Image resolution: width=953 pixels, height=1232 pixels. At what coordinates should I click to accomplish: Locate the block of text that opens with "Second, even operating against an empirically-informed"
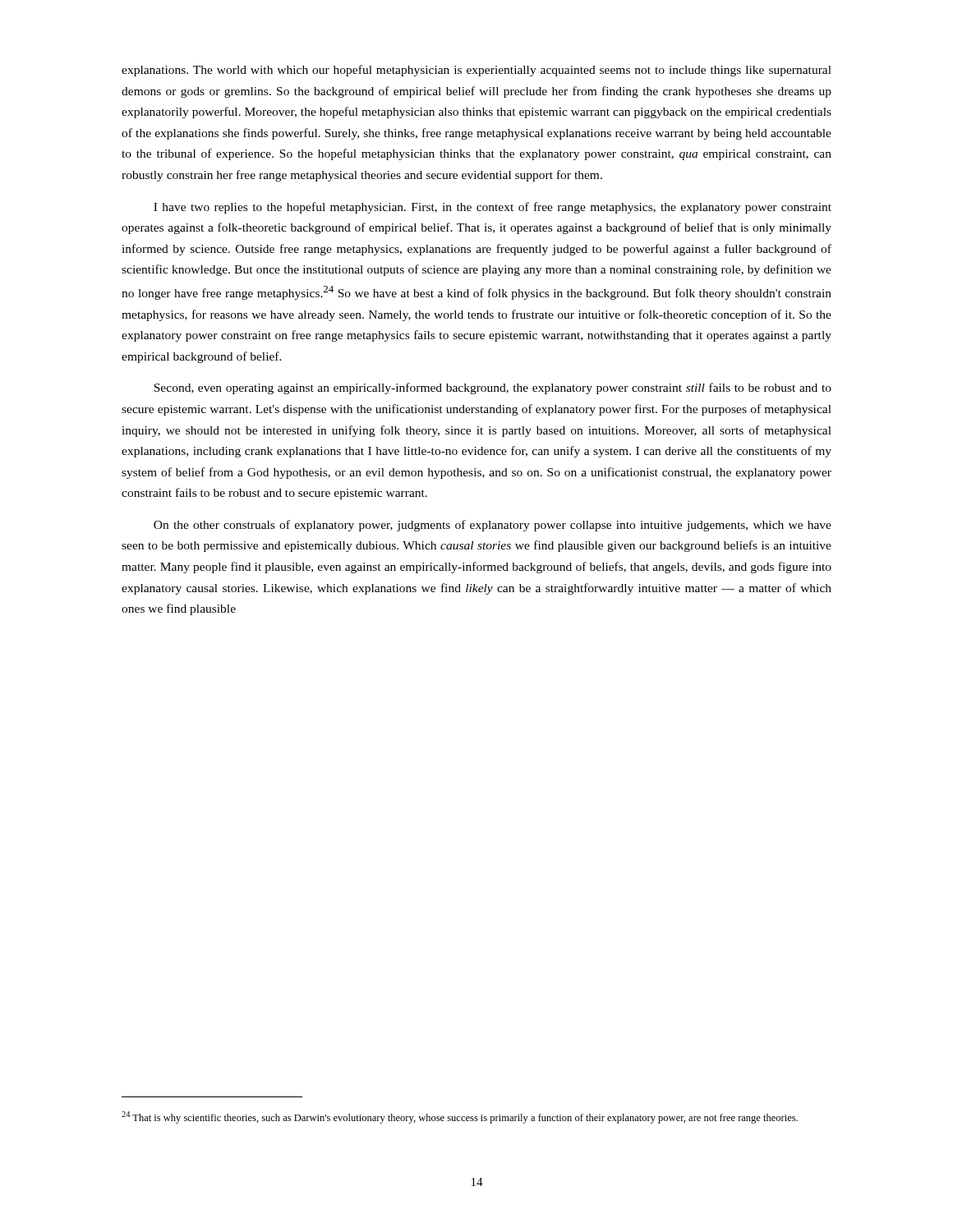[x=476, y=440]
